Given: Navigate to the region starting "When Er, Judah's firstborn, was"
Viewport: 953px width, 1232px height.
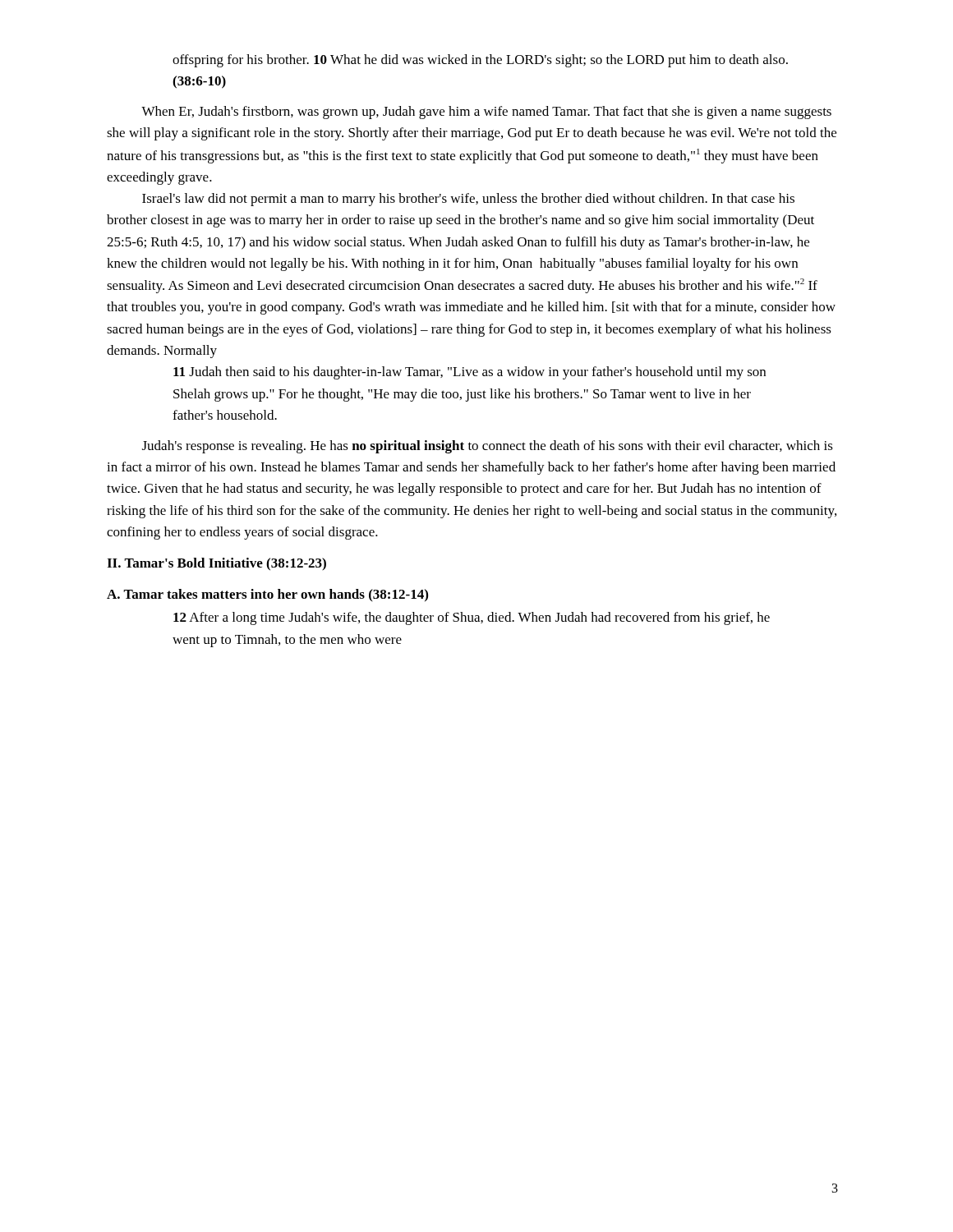Looking at the screenshot, I should point(472,144).
